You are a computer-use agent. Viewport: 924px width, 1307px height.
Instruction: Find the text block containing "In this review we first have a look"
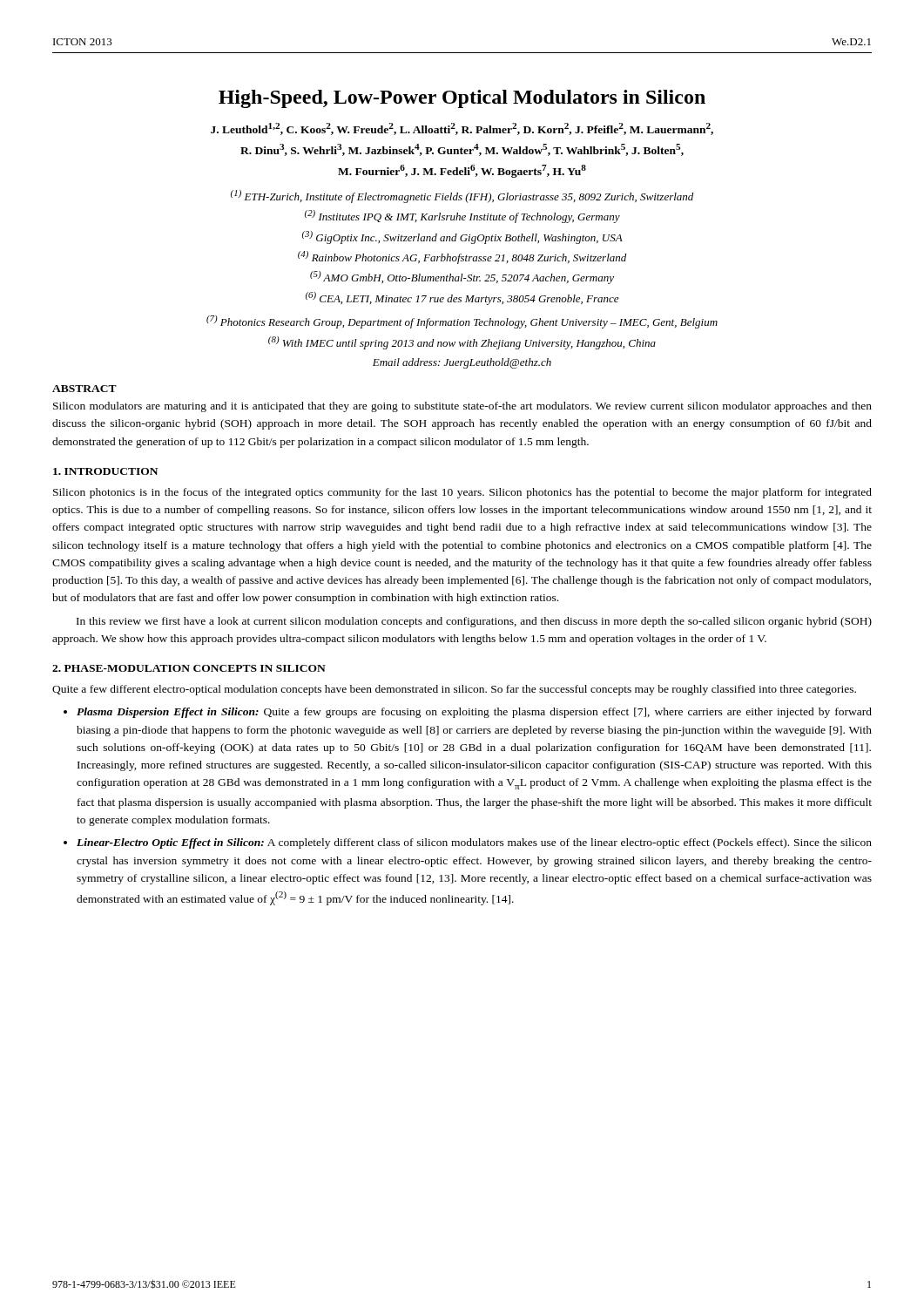pos(462,629)
